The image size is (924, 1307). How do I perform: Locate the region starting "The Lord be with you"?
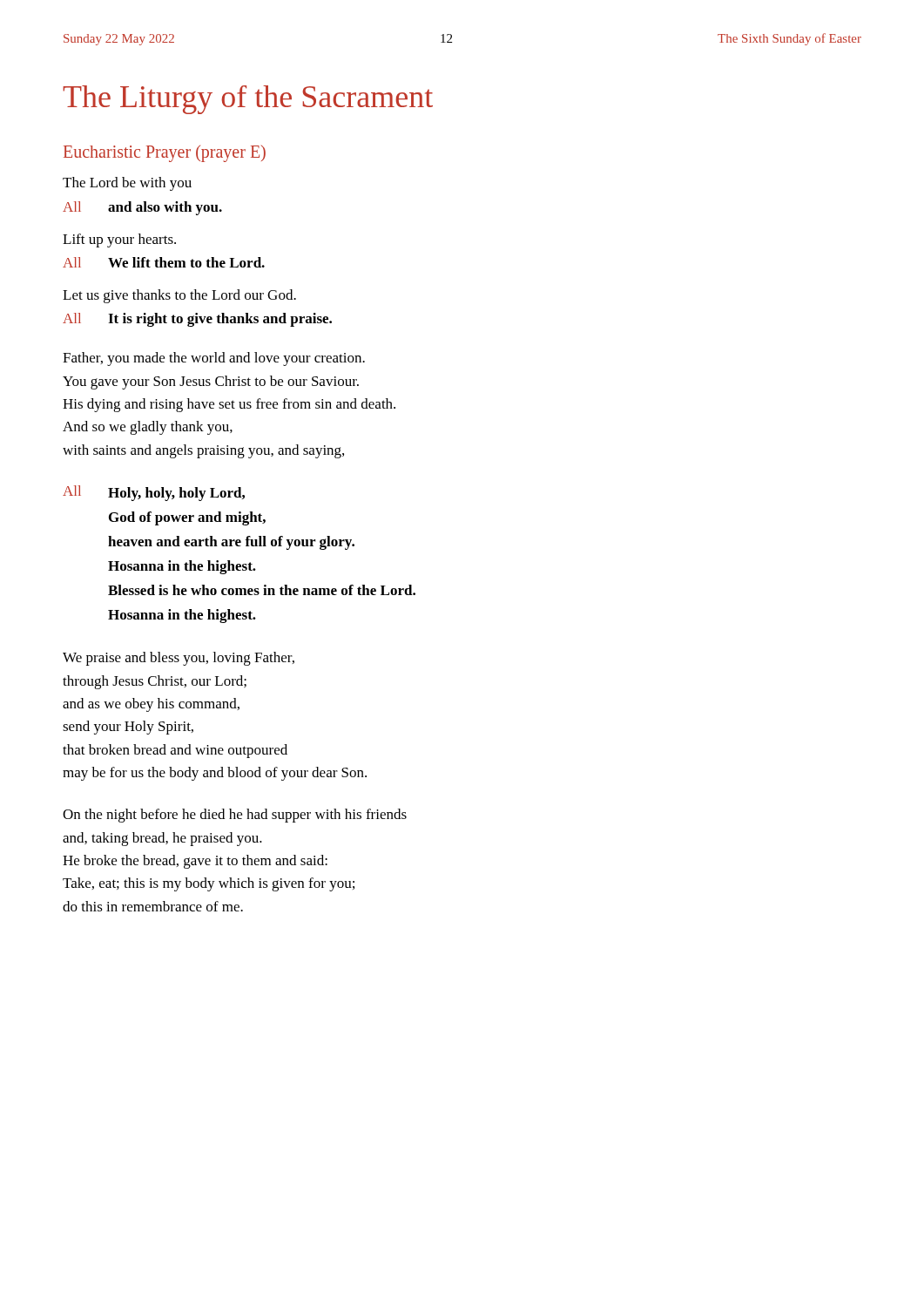[x=127, y=183]
